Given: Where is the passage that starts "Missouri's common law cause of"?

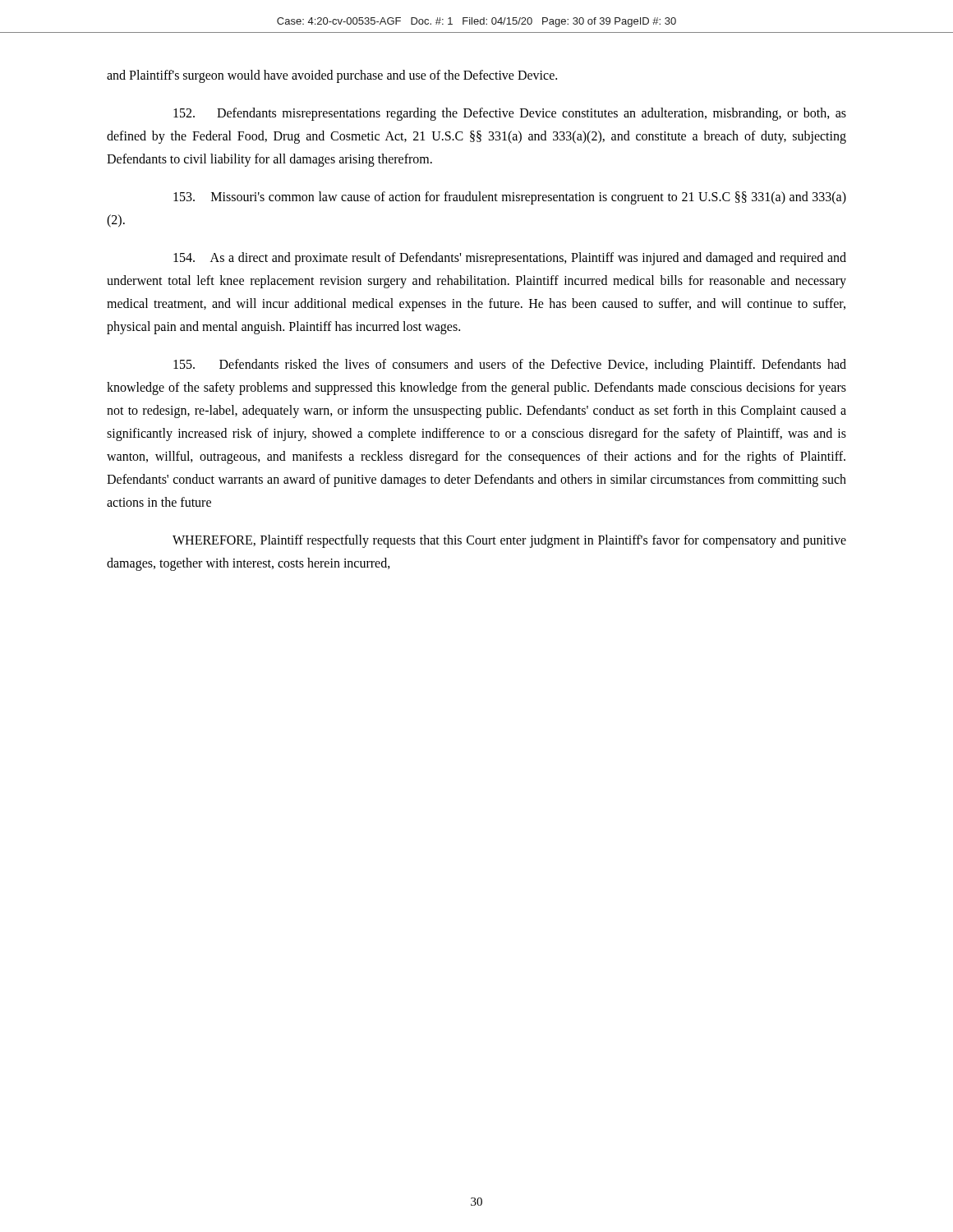Looking at the screenshot, I should pyautogui.click(x=476, y=208).
